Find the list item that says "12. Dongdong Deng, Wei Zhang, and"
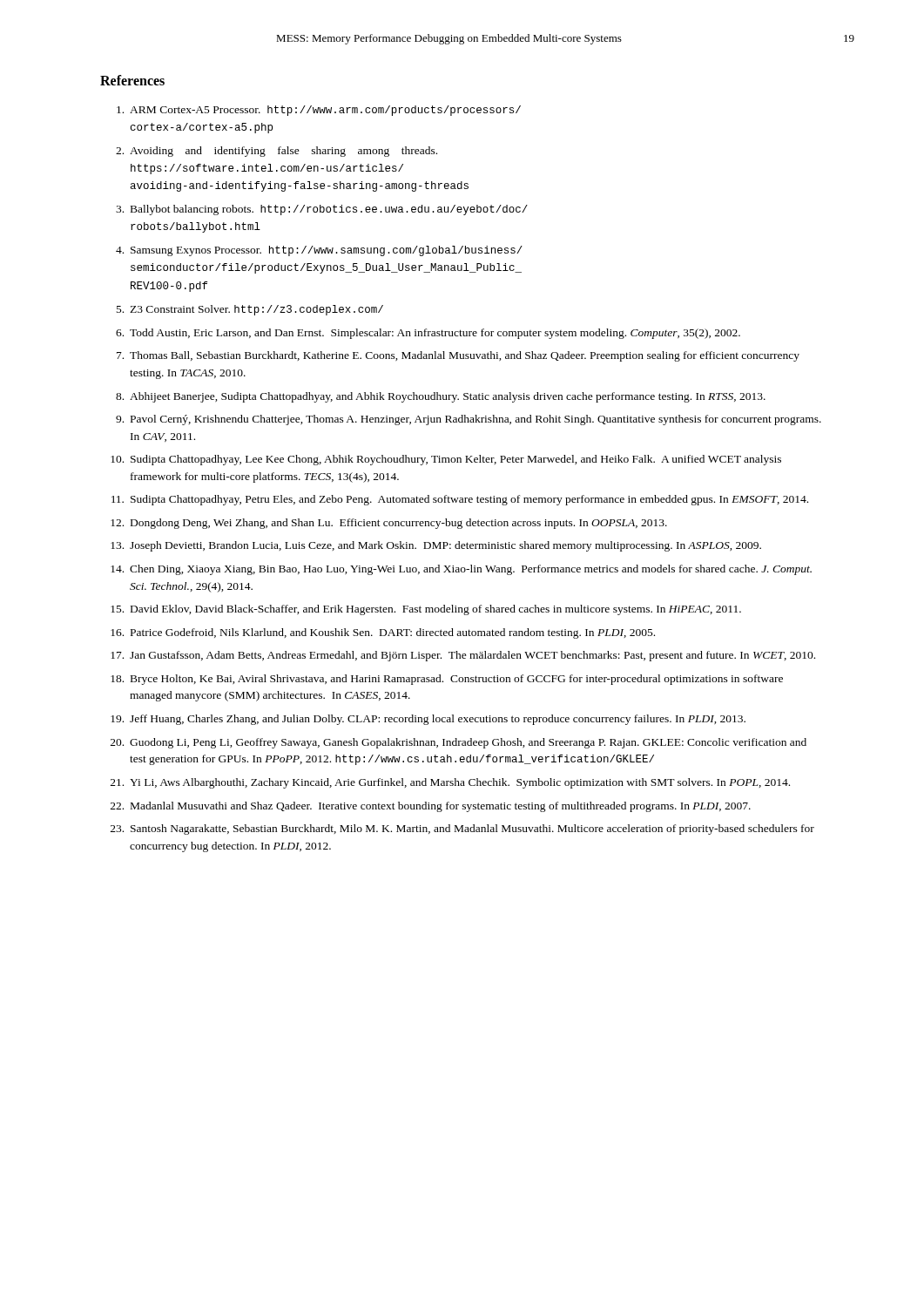Viewport: 924px width, 1307px height. pos(462,522)
